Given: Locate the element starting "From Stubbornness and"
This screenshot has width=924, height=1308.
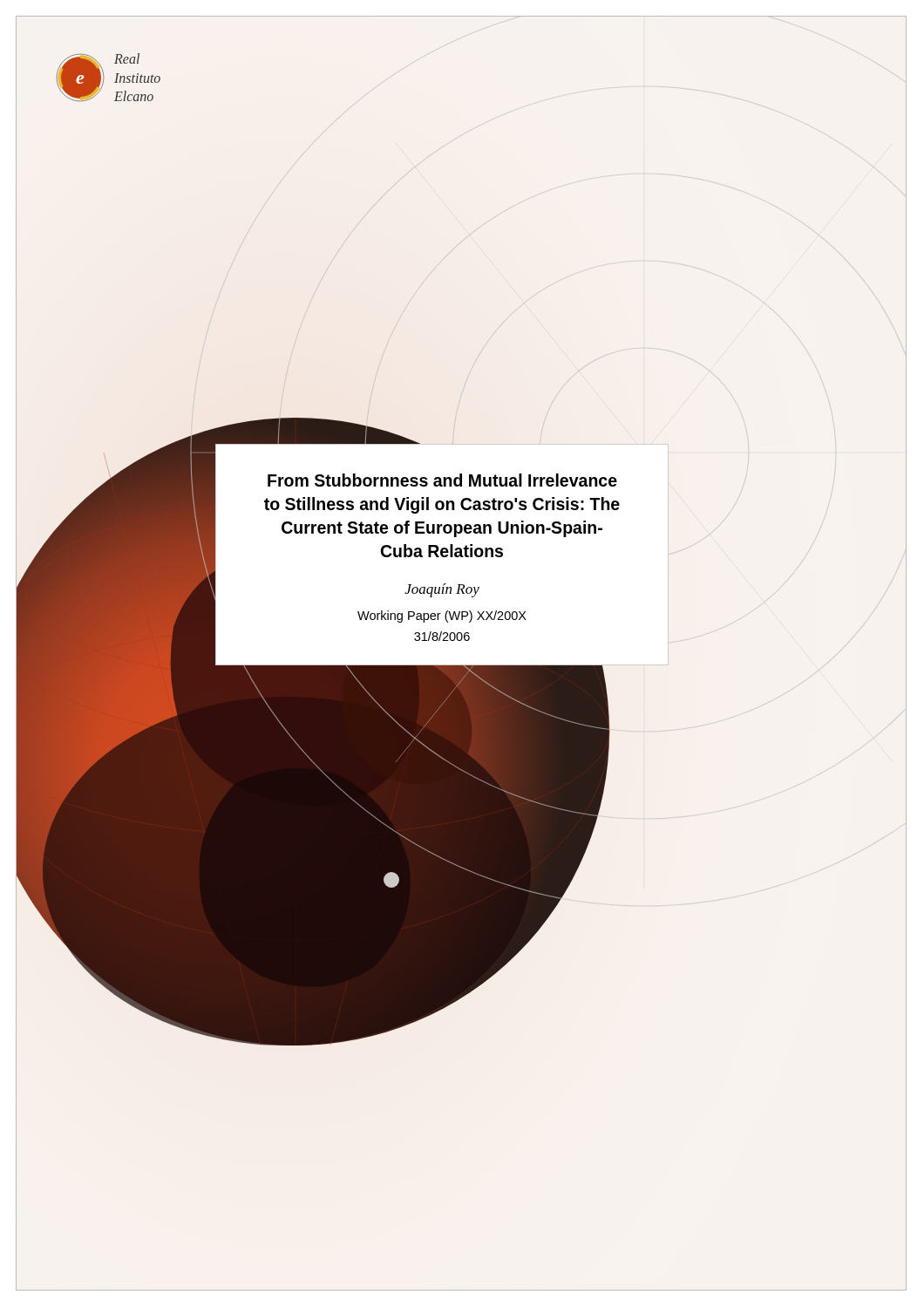Looking at the screenshot, I should pyautogui.click(x=442, y=516).
